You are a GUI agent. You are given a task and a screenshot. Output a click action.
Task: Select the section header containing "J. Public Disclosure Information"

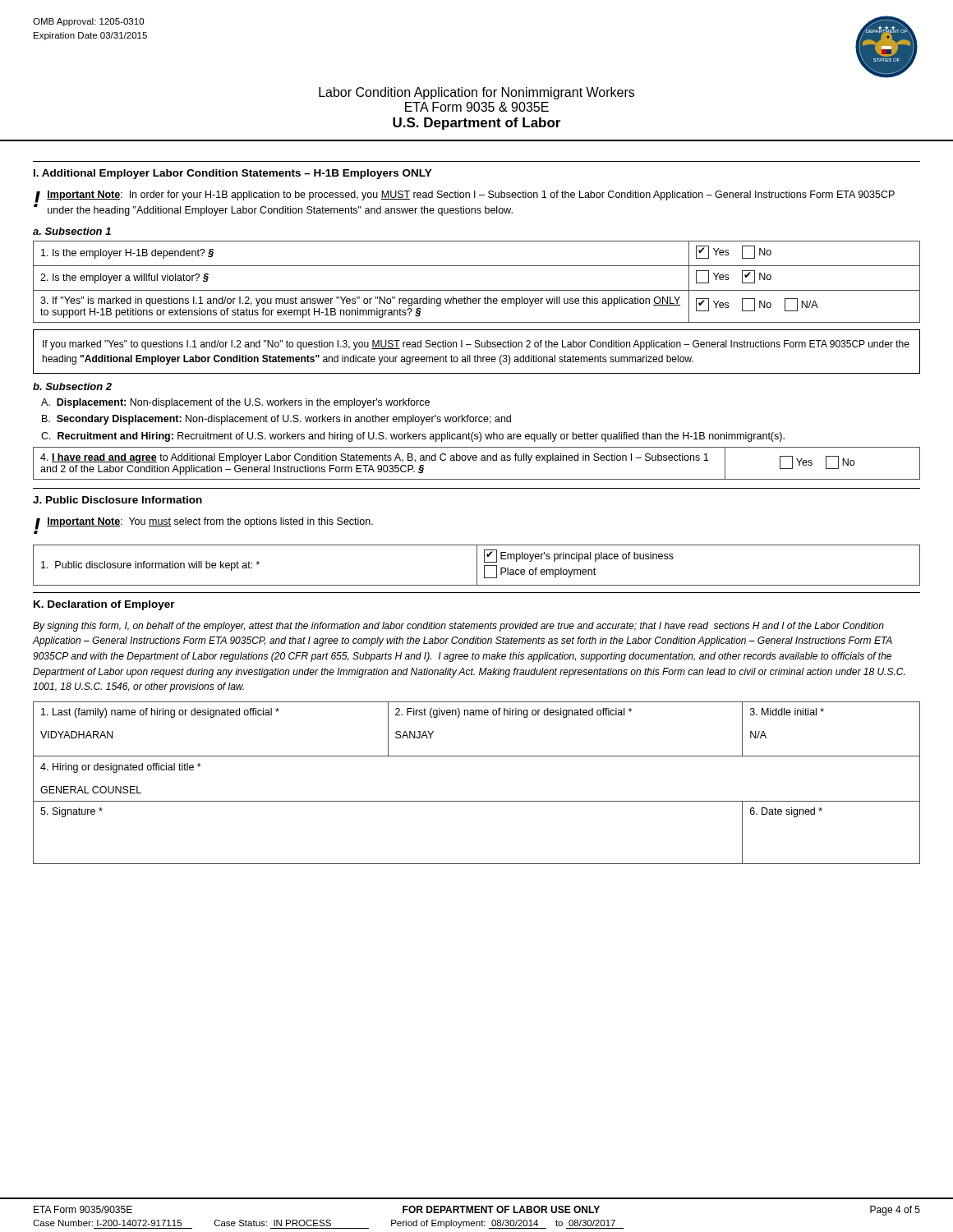[118, 500]
